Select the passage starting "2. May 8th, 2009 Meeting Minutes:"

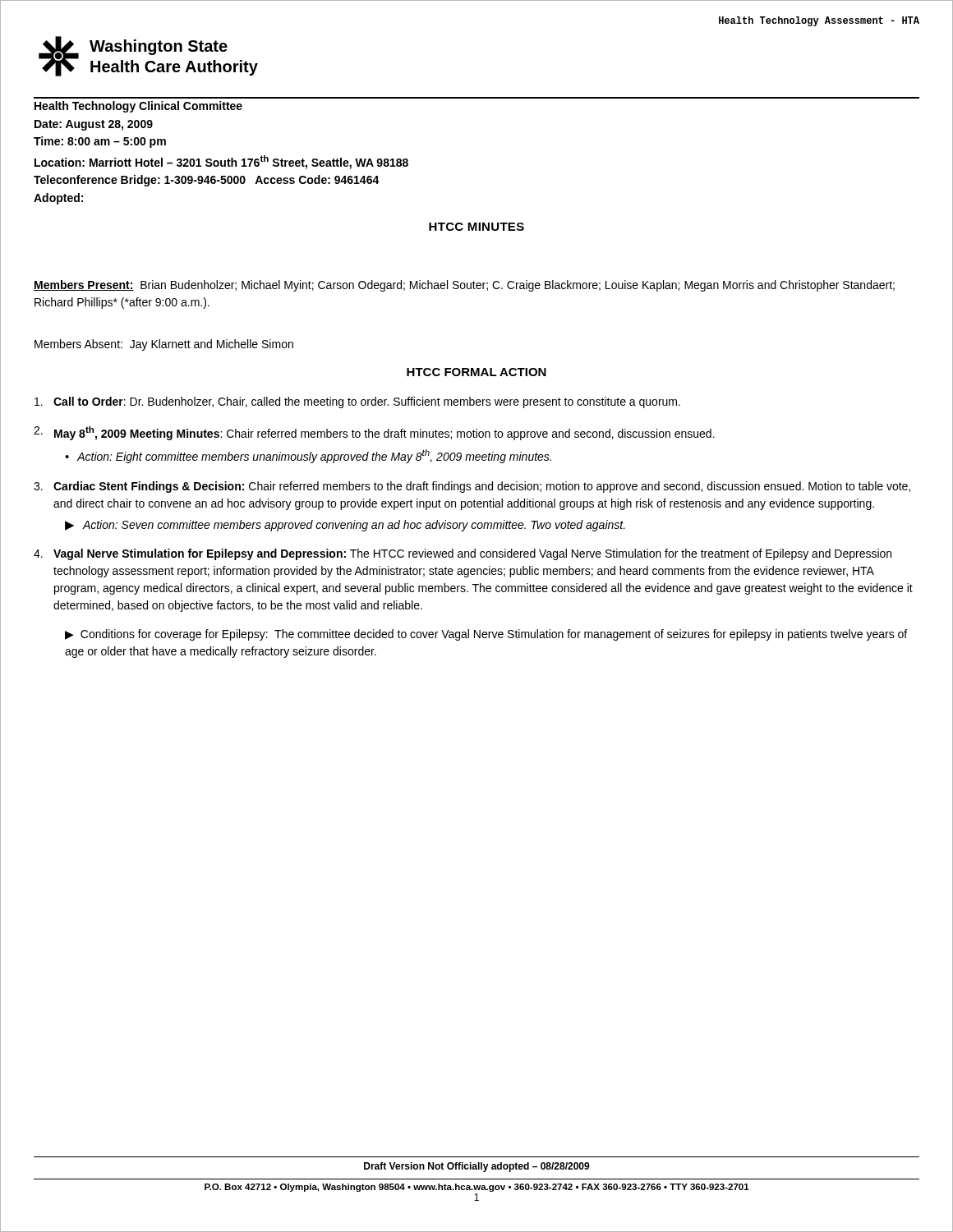point(476,444)
